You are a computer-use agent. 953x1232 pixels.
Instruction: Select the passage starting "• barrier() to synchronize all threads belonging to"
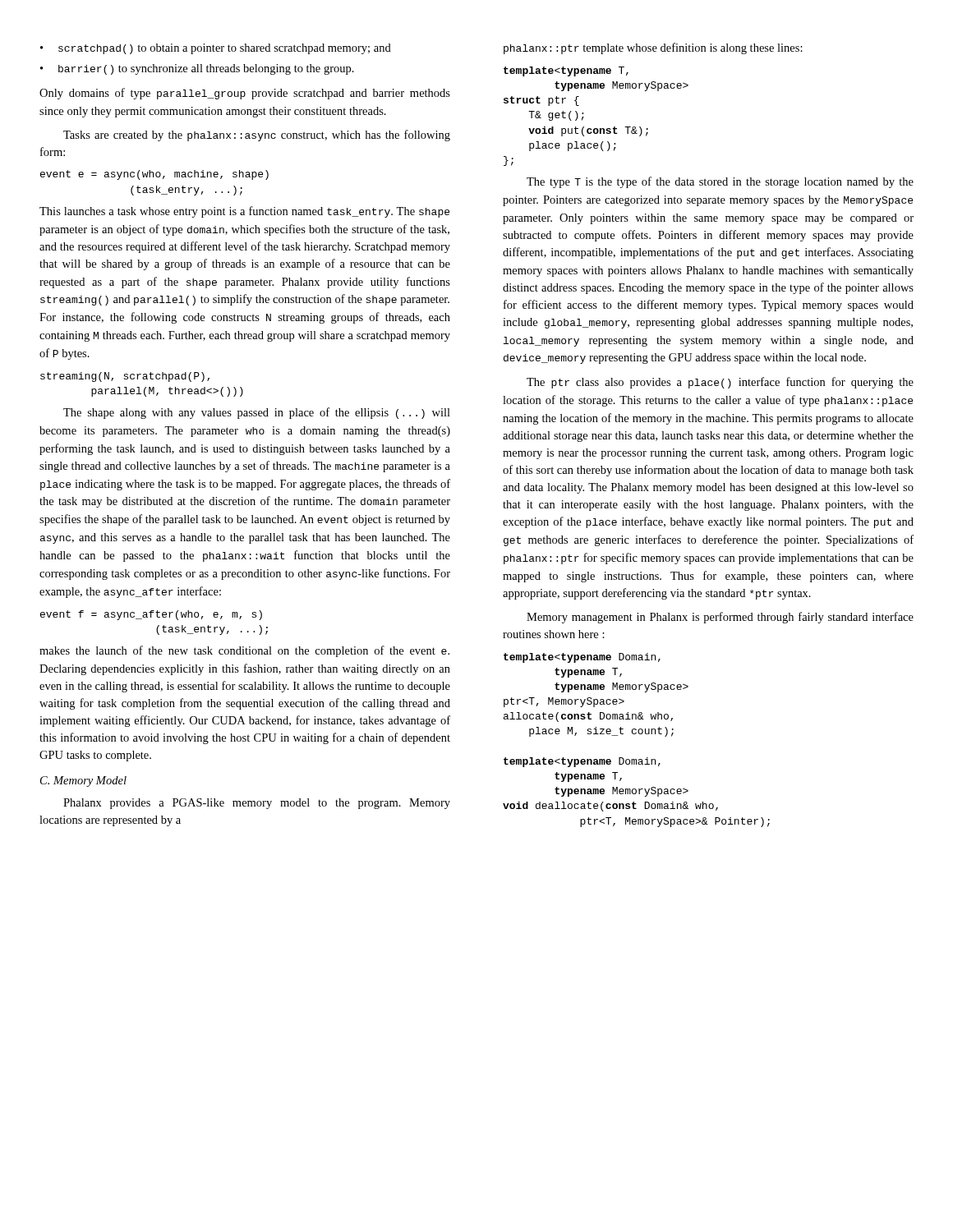tap(197, 69)
